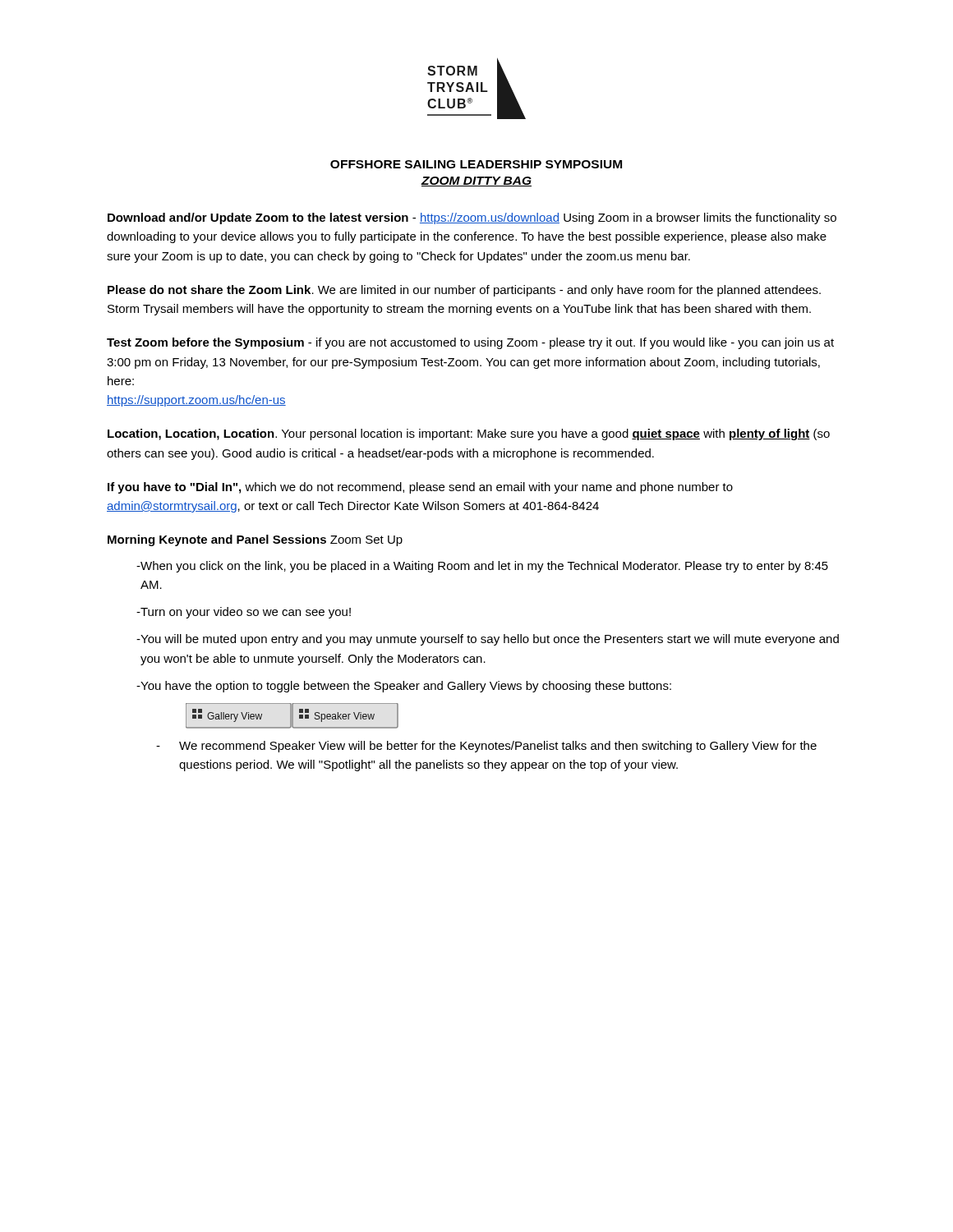
Task: Navigate to the passage starting "If you have to "Dial In", which we"
Action: click(x=476, y=496)
